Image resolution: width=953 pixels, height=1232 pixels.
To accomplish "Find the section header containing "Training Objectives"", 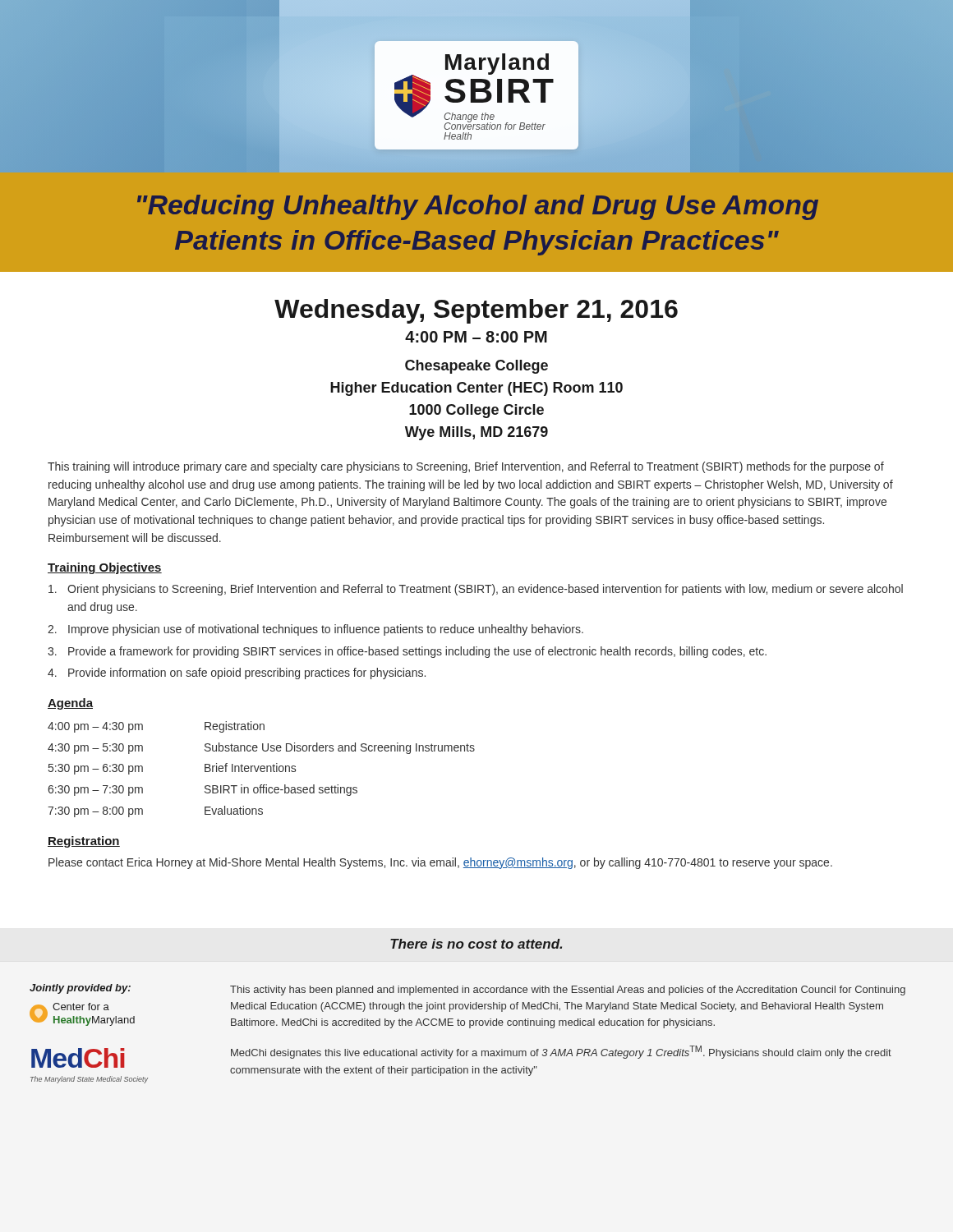I will click(104, 568).
